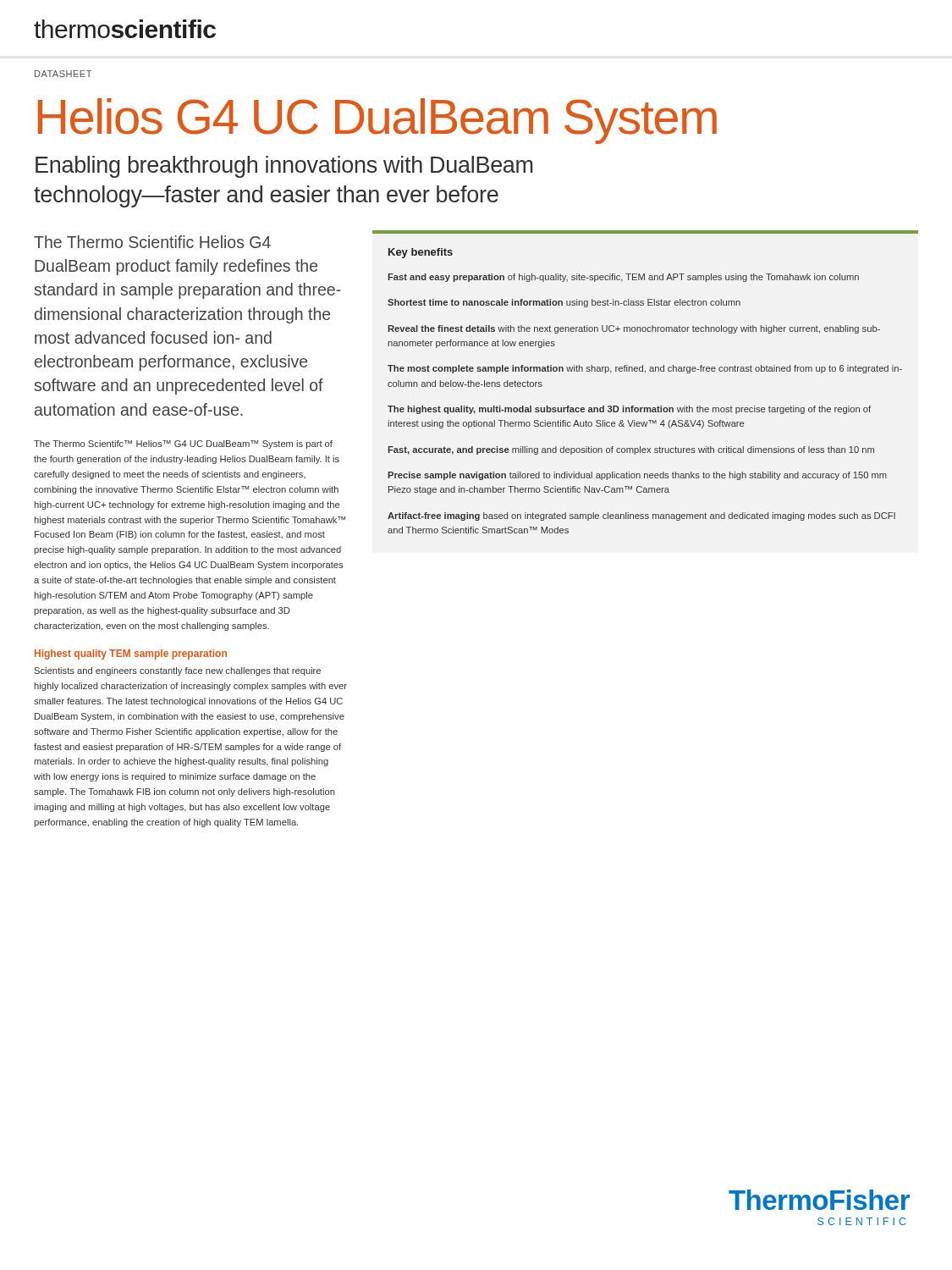The height and width of the screenshot is (1270, 952).
Task: Click the passage that begins "Fast, accurate, and precise milling and deposition of"
Action: pyautogui.click(x=631, y=449)
